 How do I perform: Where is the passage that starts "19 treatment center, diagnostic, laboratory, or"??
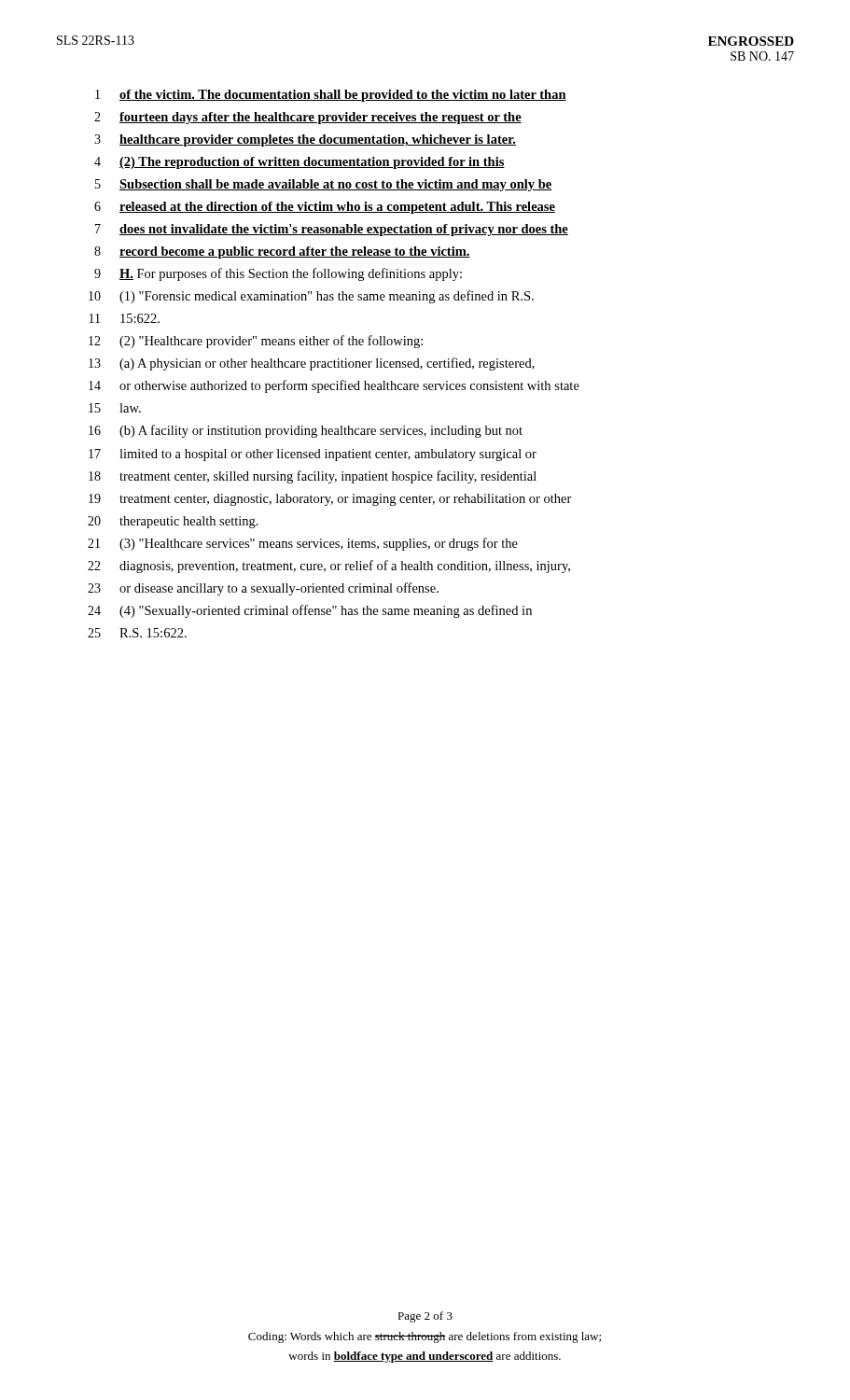(x=425, y=498)
